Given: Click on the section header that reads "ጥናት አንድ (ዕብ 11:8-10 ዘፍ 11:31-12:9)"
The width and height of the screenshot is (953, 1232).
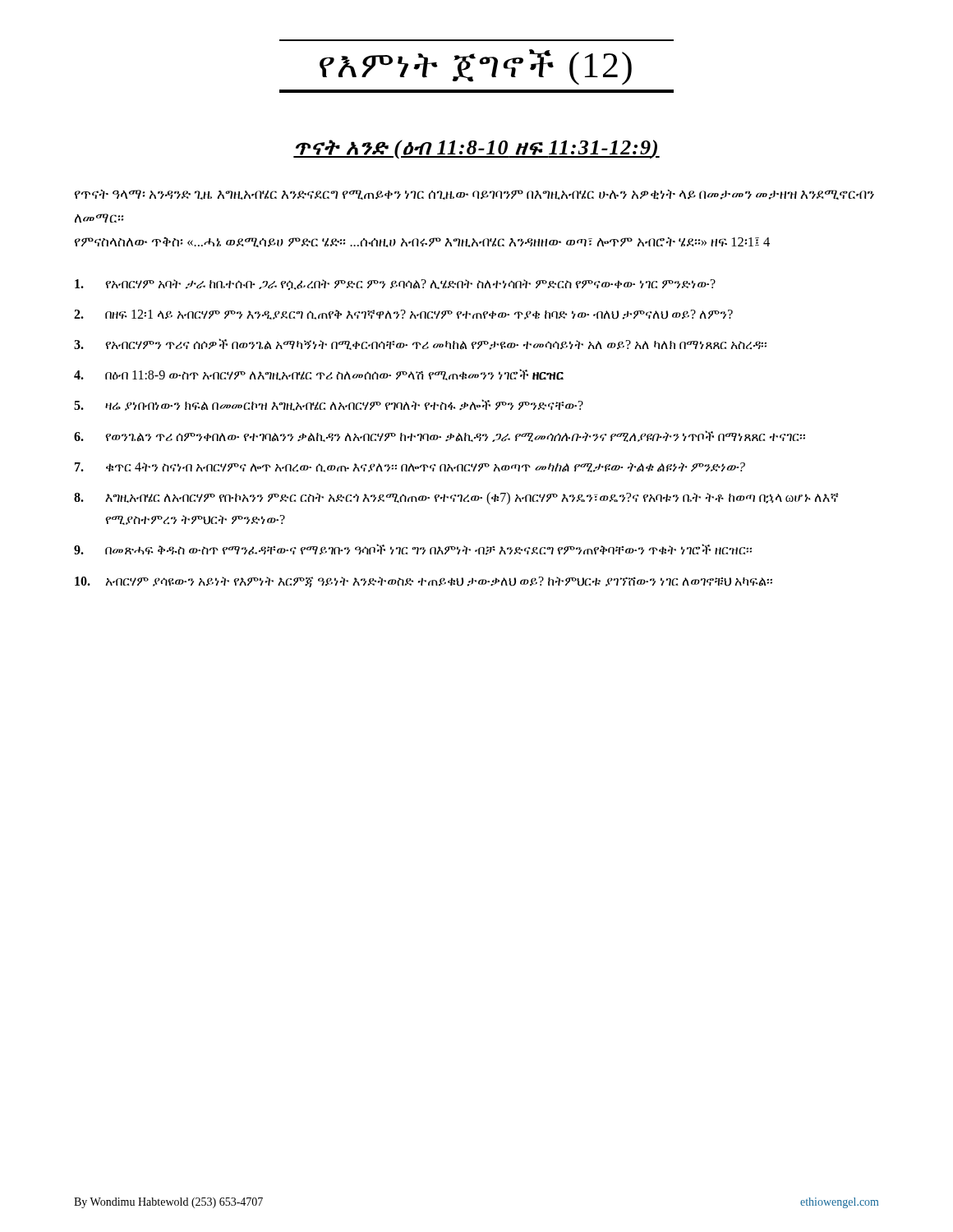Looking at the screenshot, I should coord(476,147).
